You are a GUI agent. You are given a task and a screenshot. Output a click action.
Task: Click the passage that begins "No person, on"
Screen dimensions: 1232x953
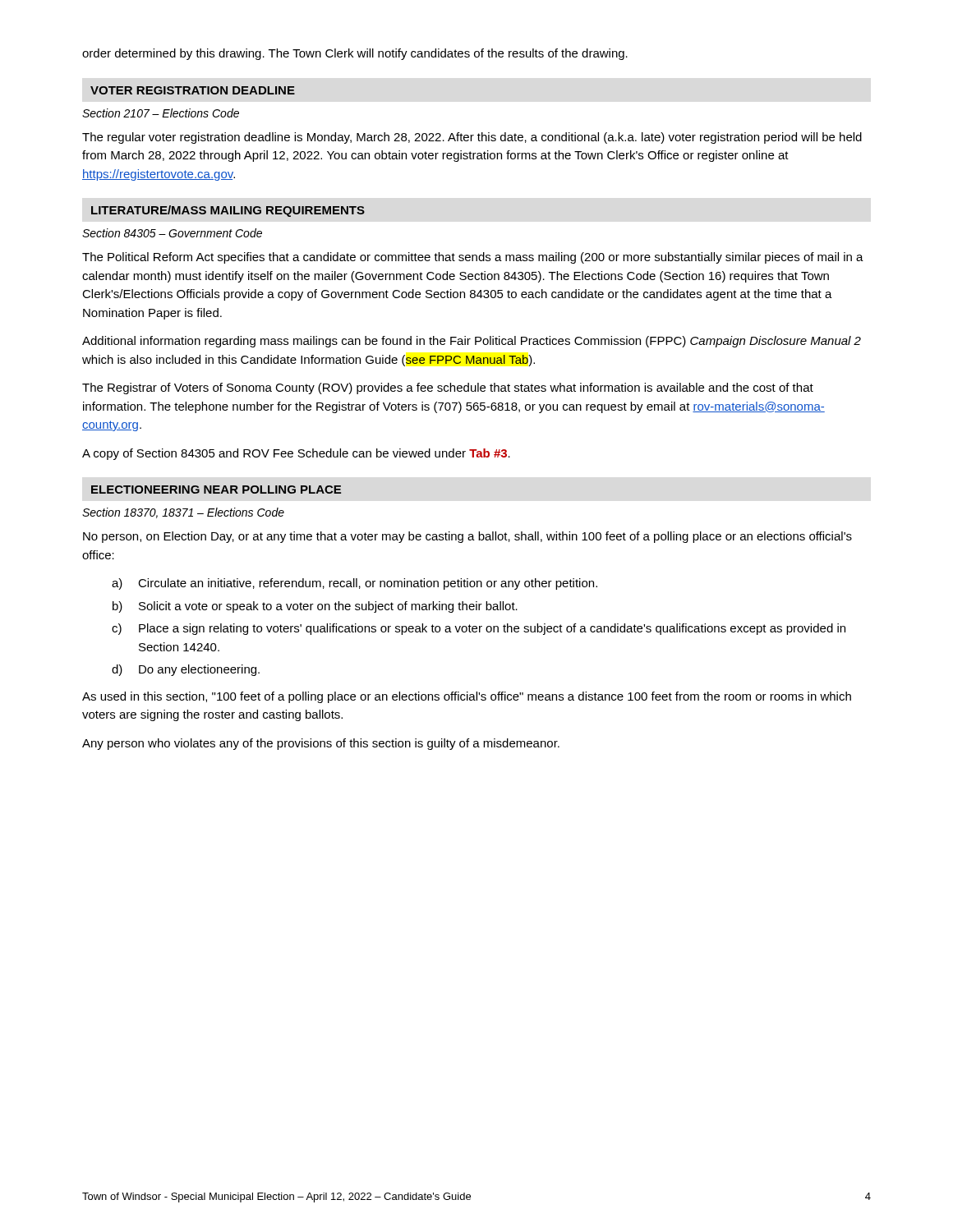(x=467, y=545)
